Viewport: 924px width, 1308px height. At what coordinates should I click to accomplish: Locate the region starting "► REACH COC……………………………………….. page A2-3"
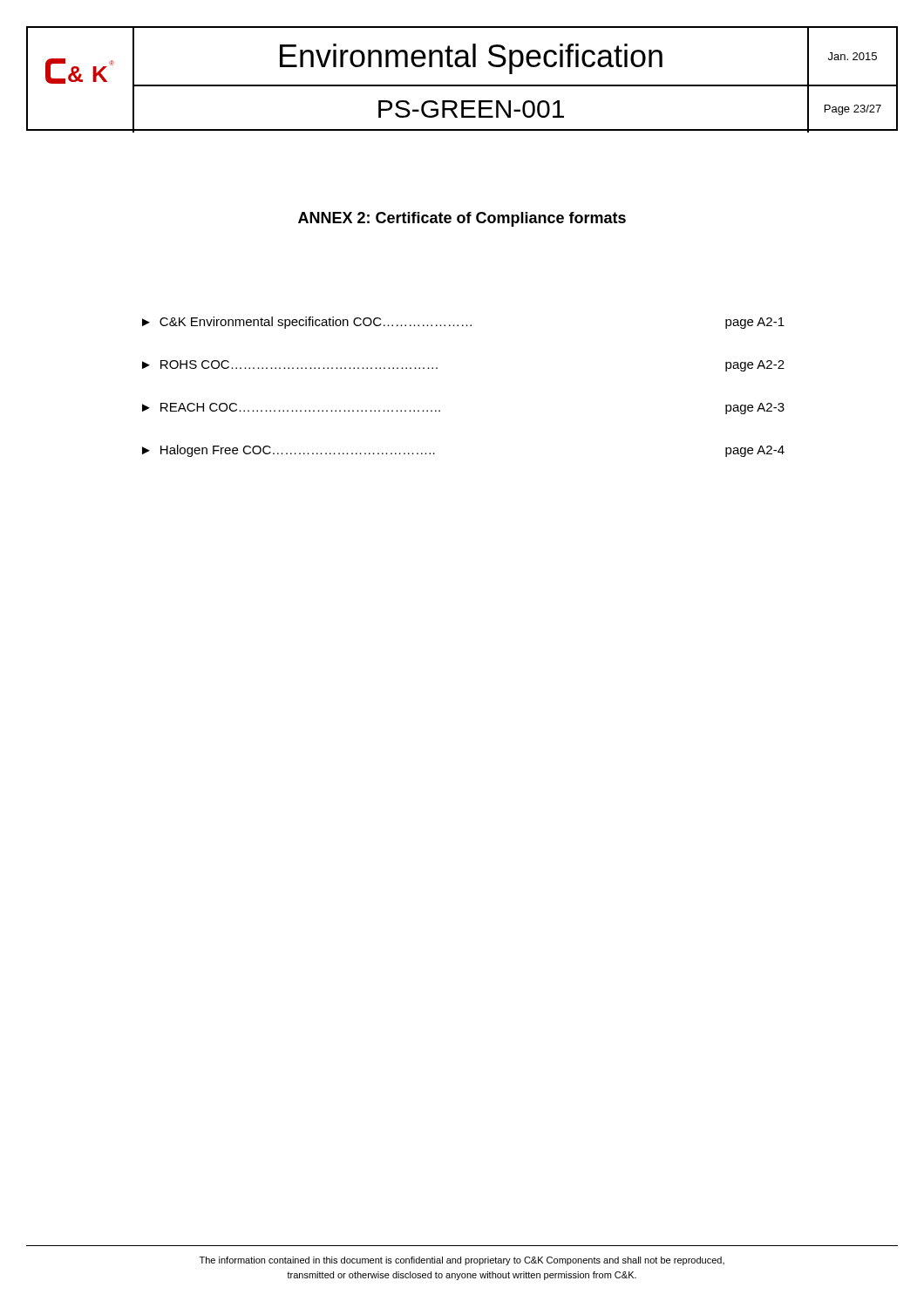coord(187,409)
